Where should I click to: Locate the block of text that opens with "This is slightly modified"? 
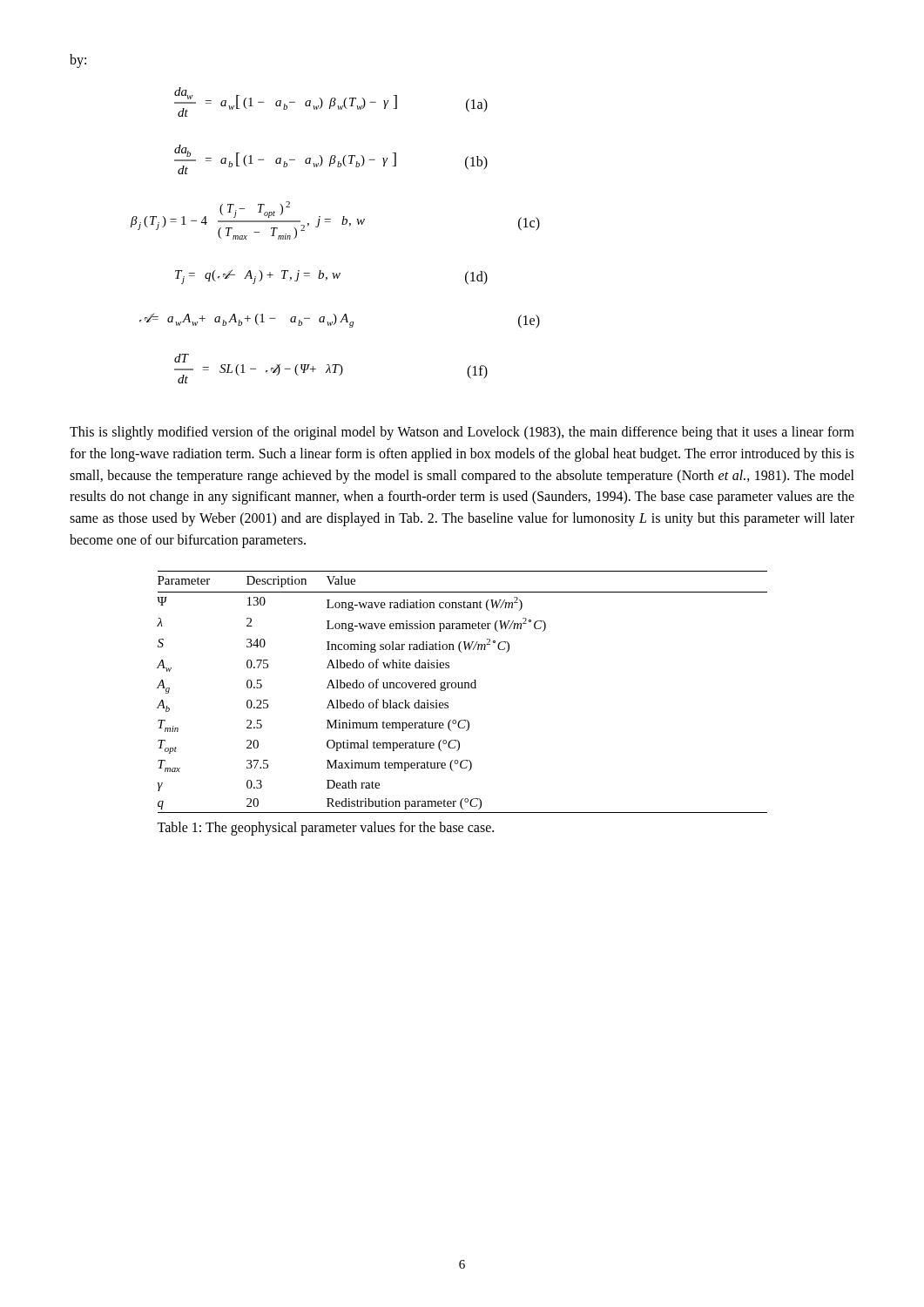[462, 486]
